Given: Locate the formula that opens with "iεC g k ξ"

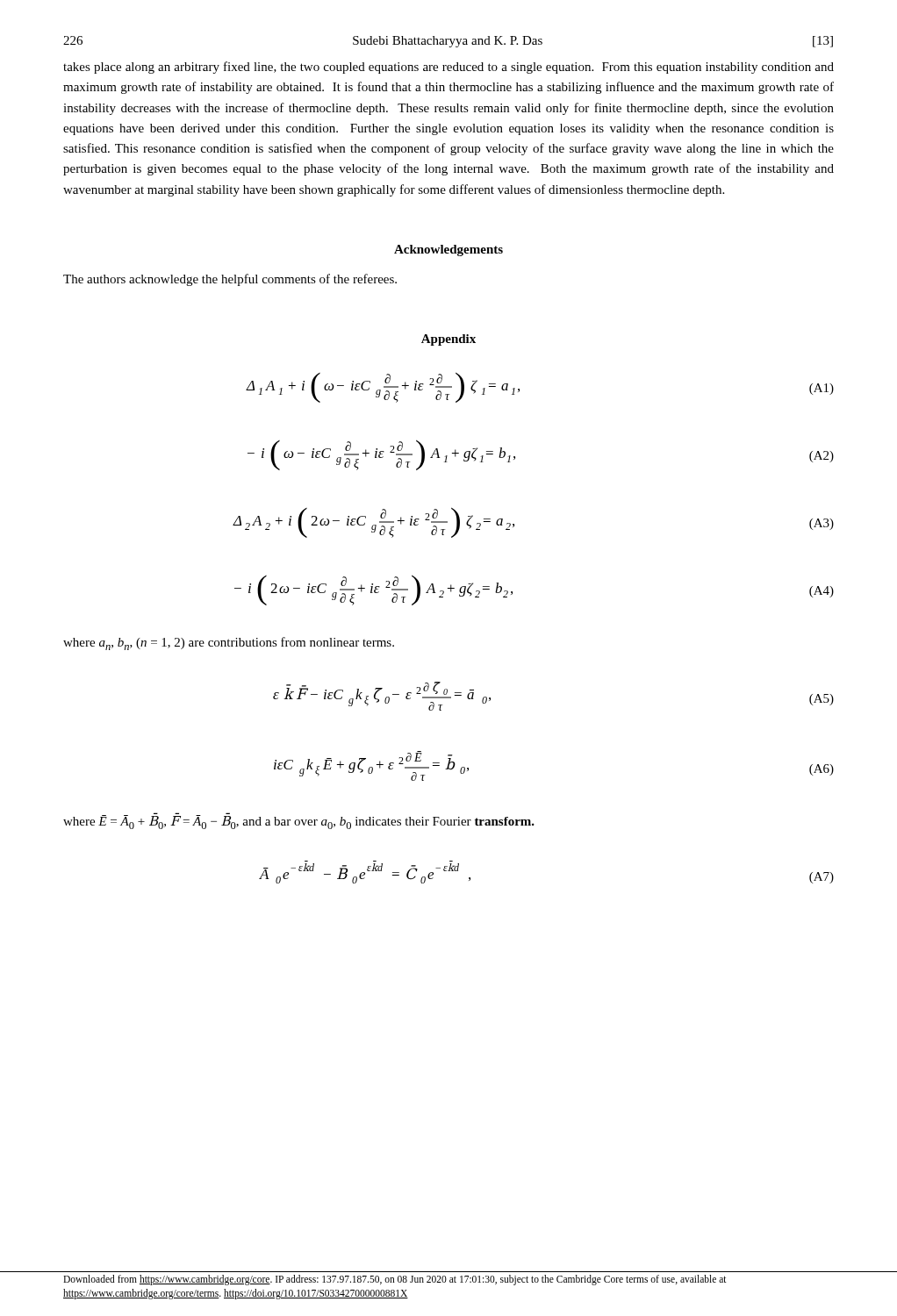Looking at the screenshot, I should click(x=448, y=769).
